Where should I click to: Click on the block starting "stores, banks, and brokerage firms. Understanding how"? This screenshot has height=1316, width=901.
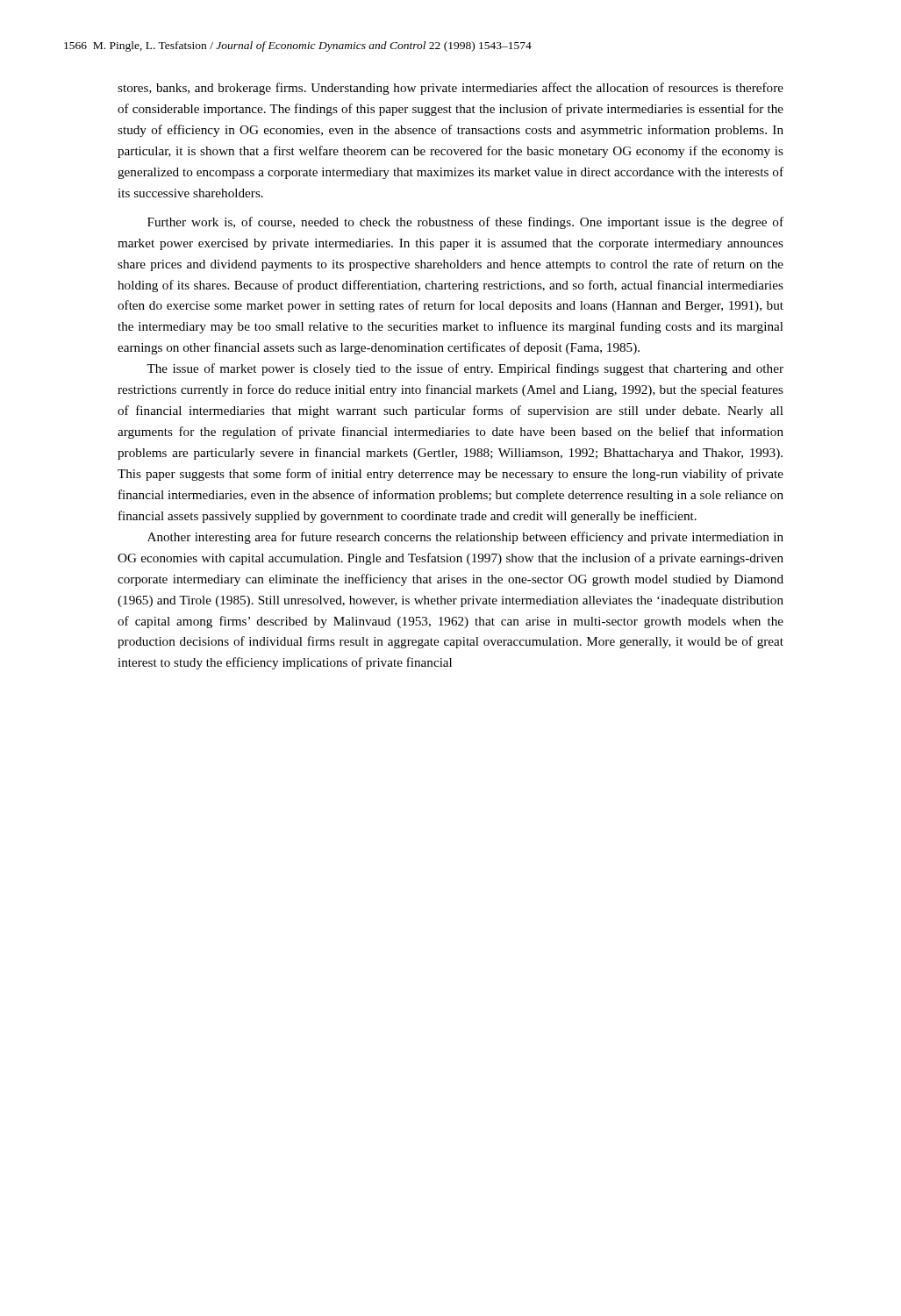[x=450, y=140]
